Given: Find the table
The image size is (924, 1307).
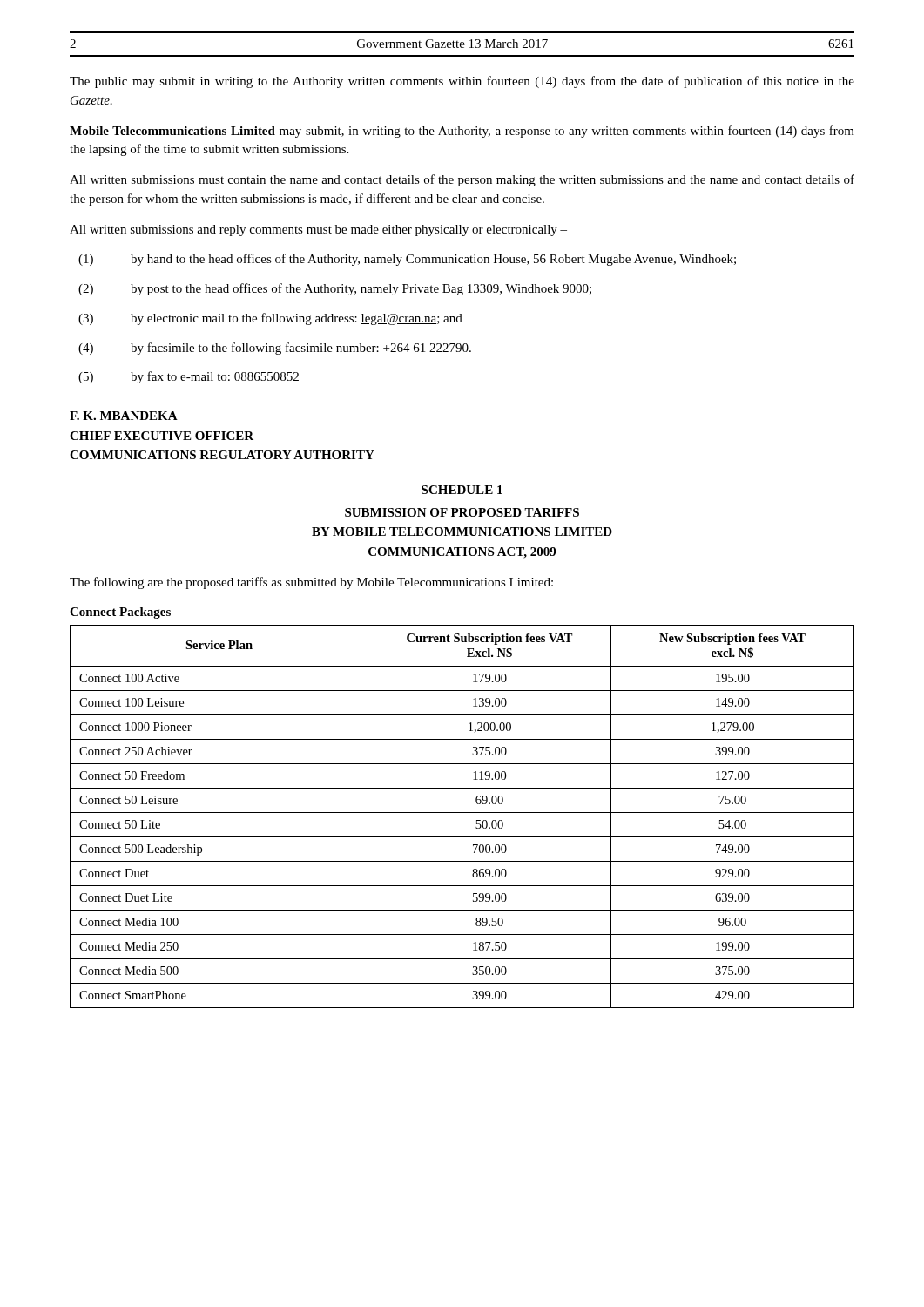Looking at the screenshot, I should 462,816.
